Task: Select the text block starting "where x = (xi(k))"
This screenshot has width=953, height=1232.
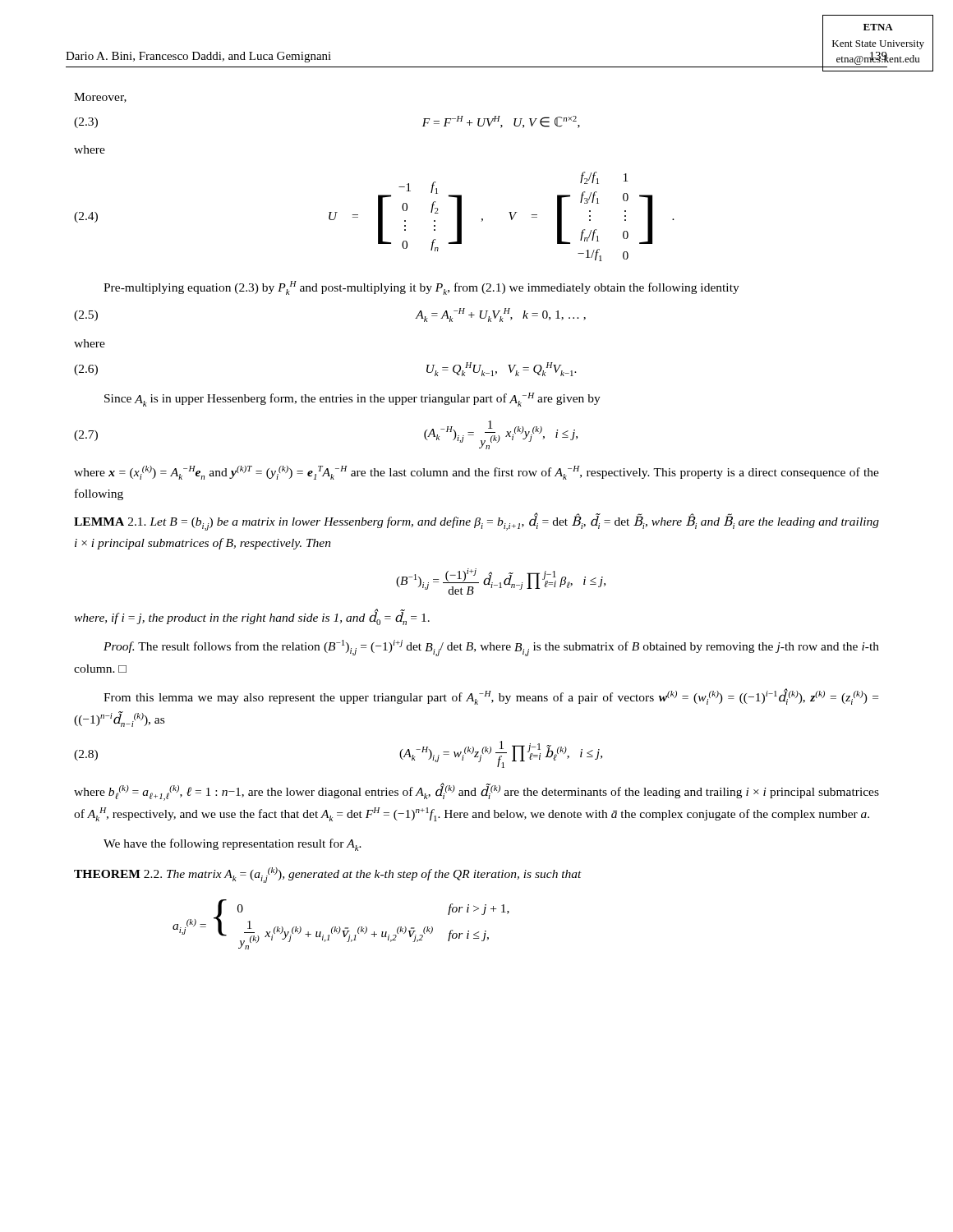Action: [476, 482]
